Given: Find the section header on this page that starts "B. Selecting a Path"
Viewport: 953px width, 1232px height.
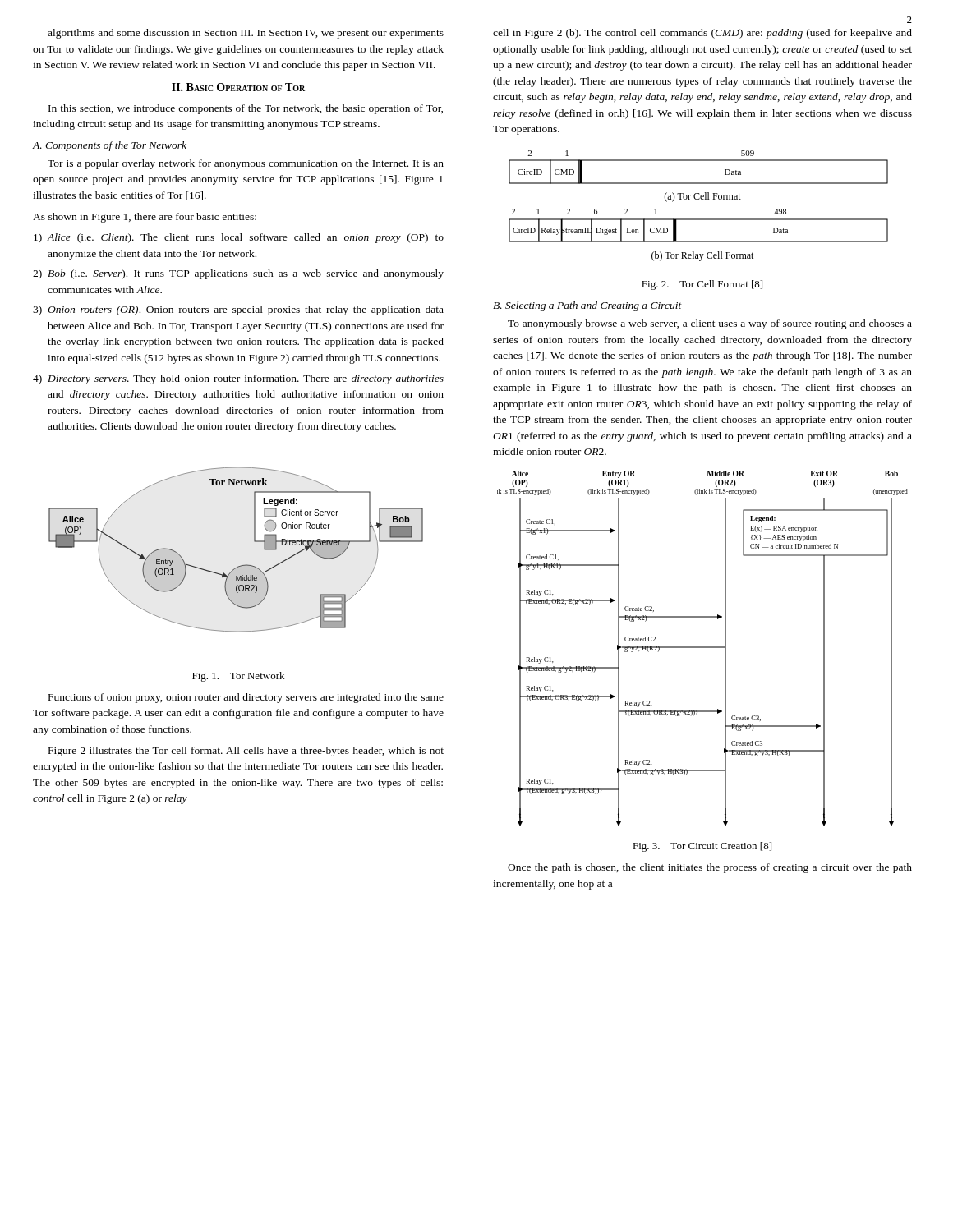Looking at the screenshot, I should (587, 305).
